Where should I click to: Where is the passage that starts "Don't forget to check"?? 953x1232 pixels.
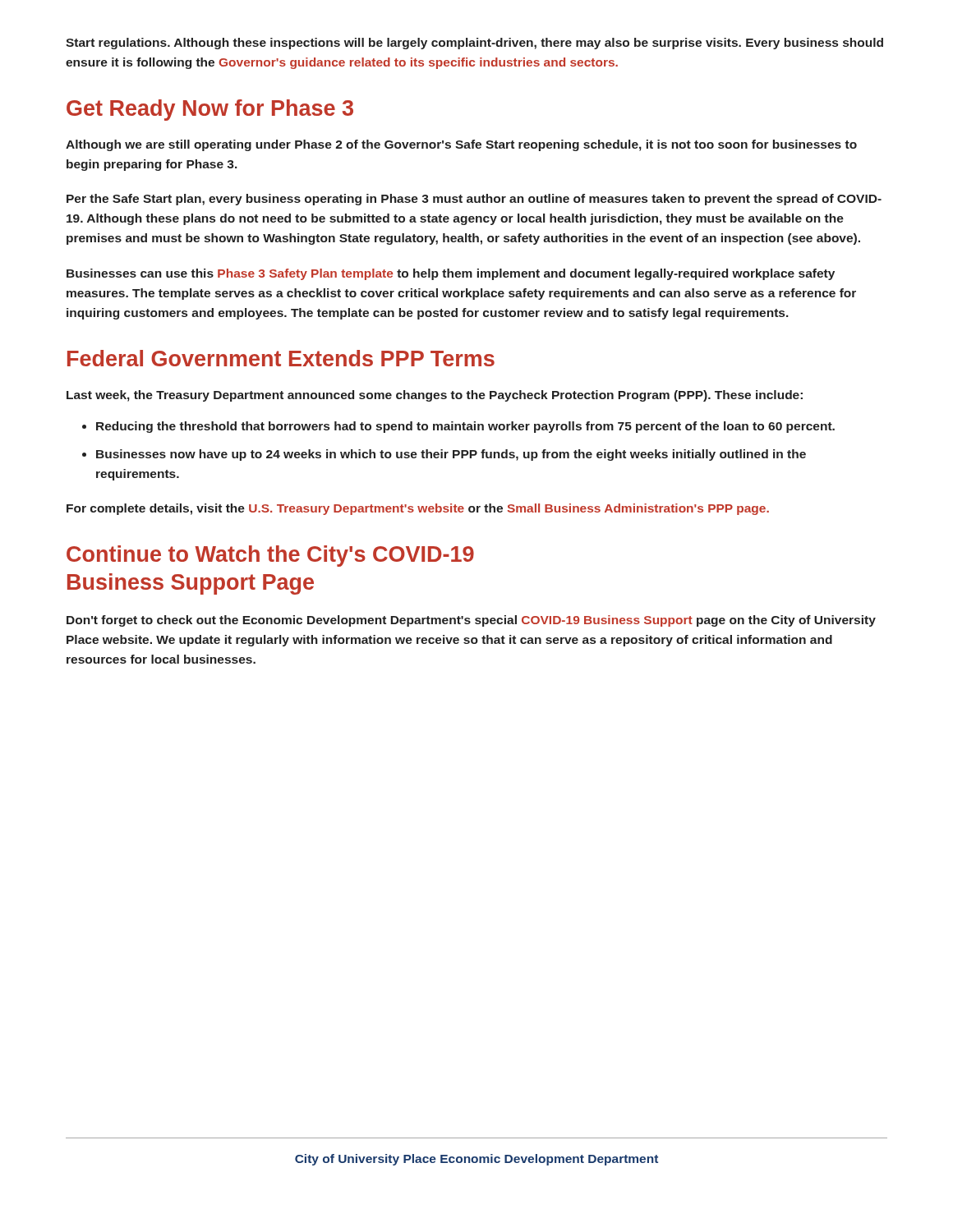pyautogui.click(x=471, y=639)
